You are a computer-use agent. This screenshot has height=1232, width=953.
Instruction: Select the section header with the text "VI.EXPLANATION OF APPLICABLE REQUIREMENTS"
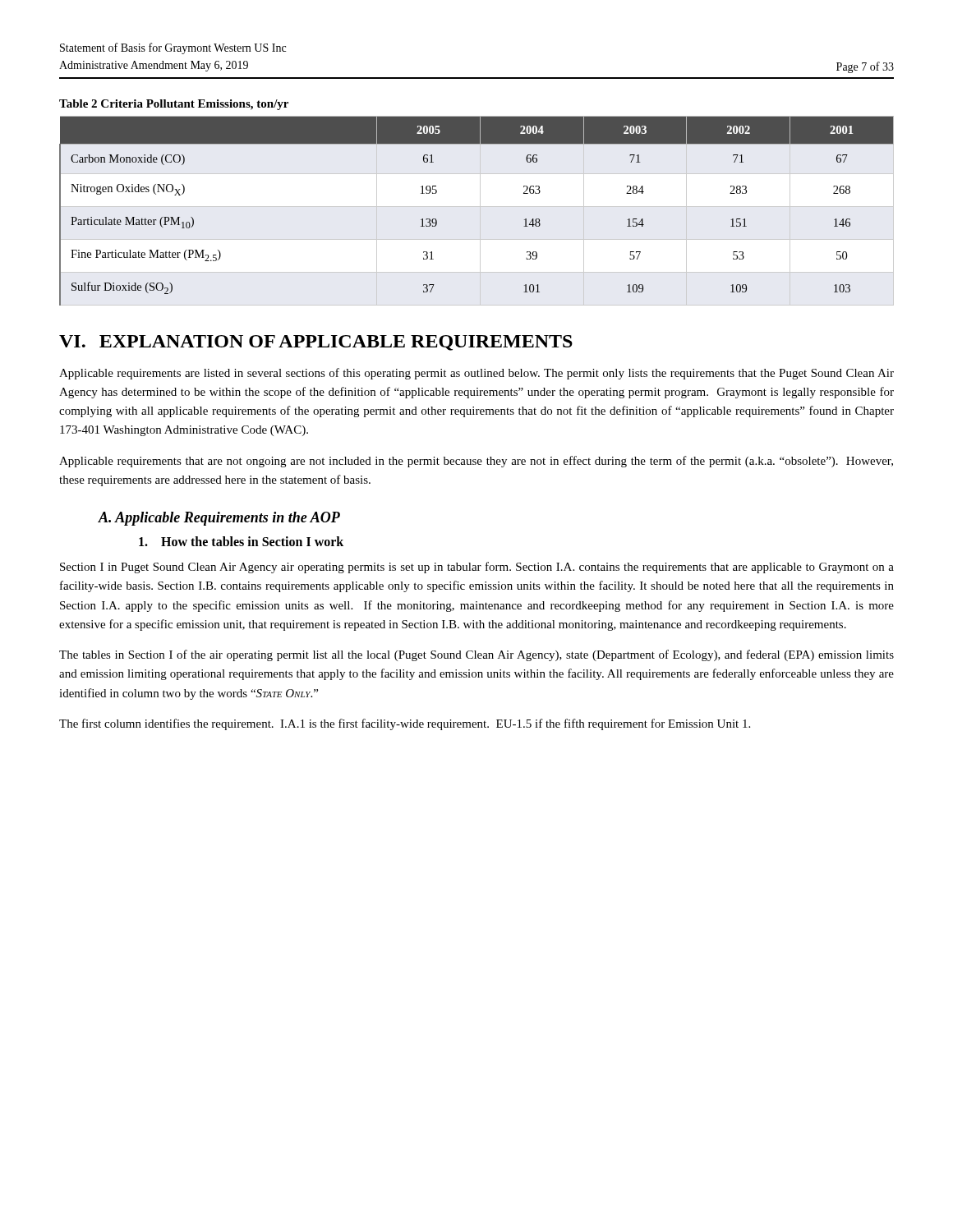tap(316, 340)
